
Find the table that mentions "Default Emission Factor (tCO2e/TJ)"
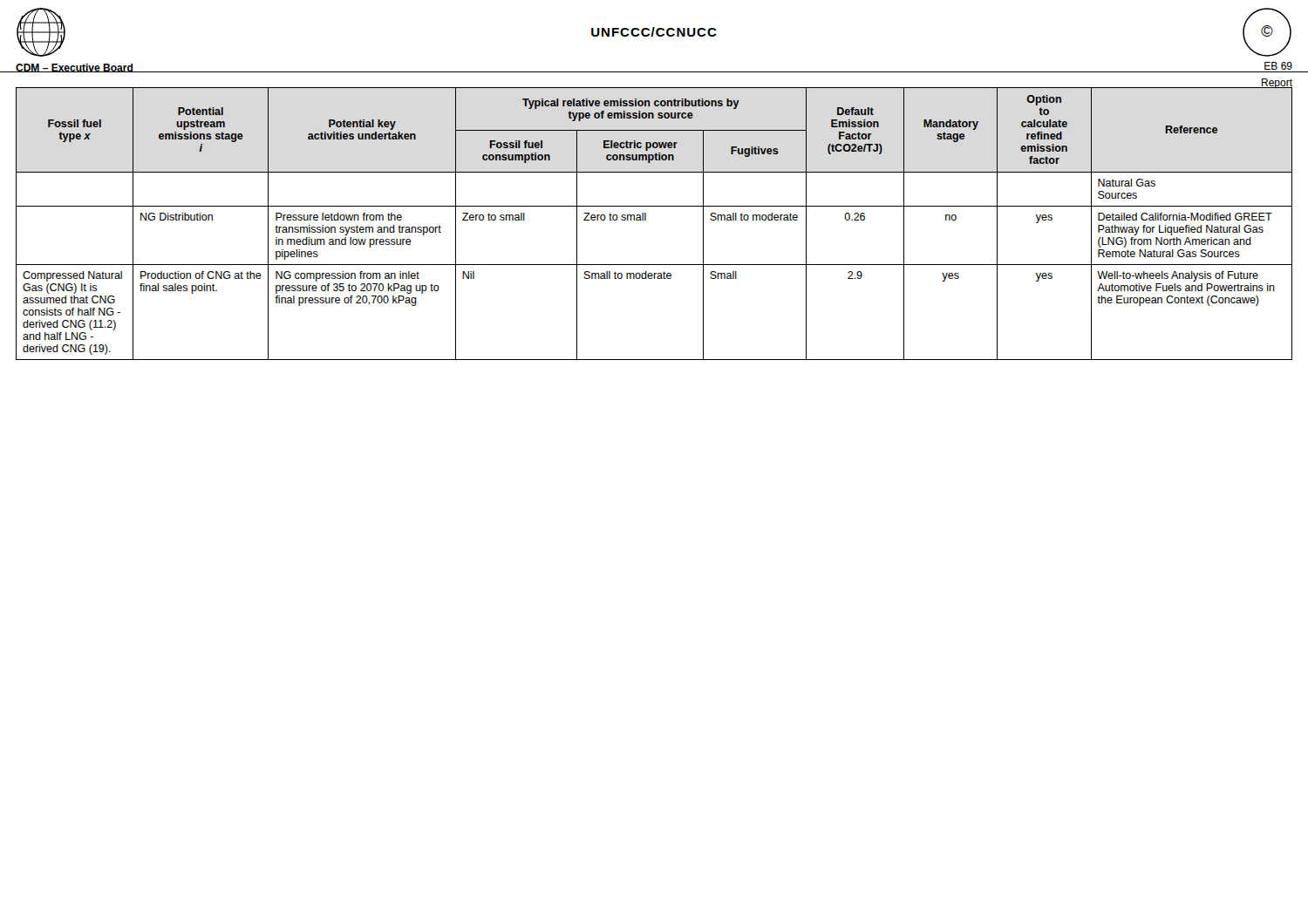click(654, 224)
